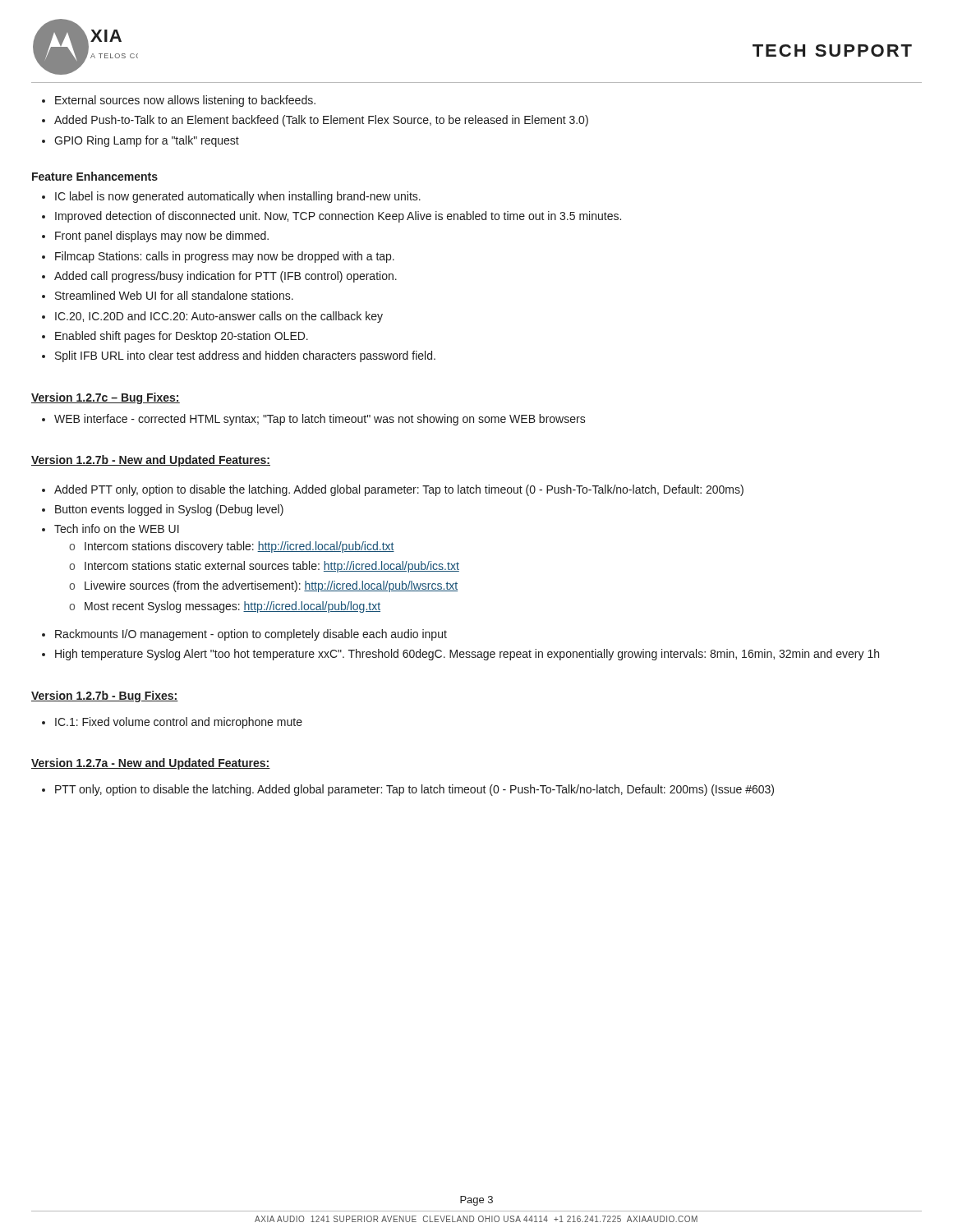Locate the title that reads "TECH SUPPORT"
953x1232 pixels.
[x=833, y=51]
